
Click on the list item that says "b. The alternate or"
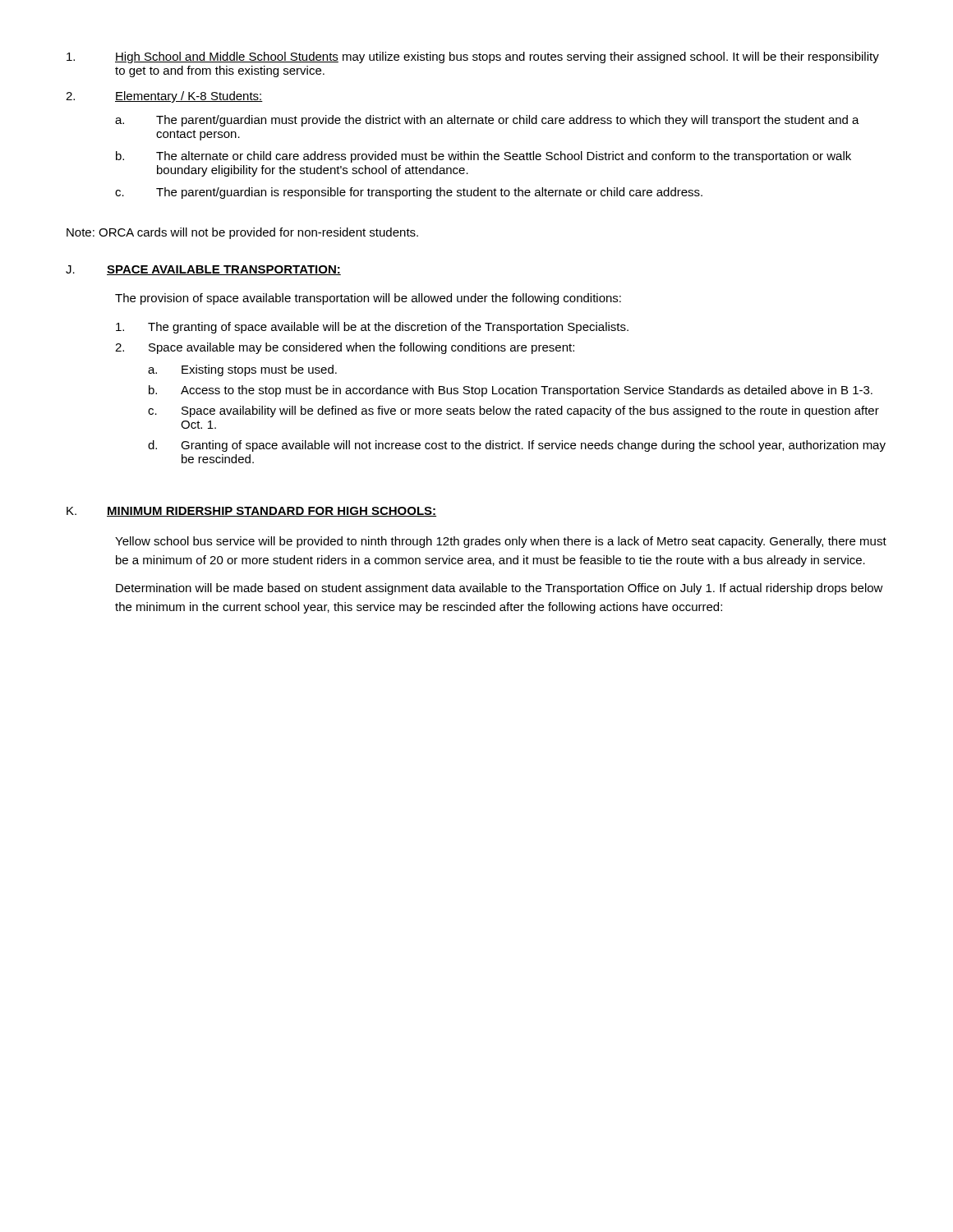[501, 163]
